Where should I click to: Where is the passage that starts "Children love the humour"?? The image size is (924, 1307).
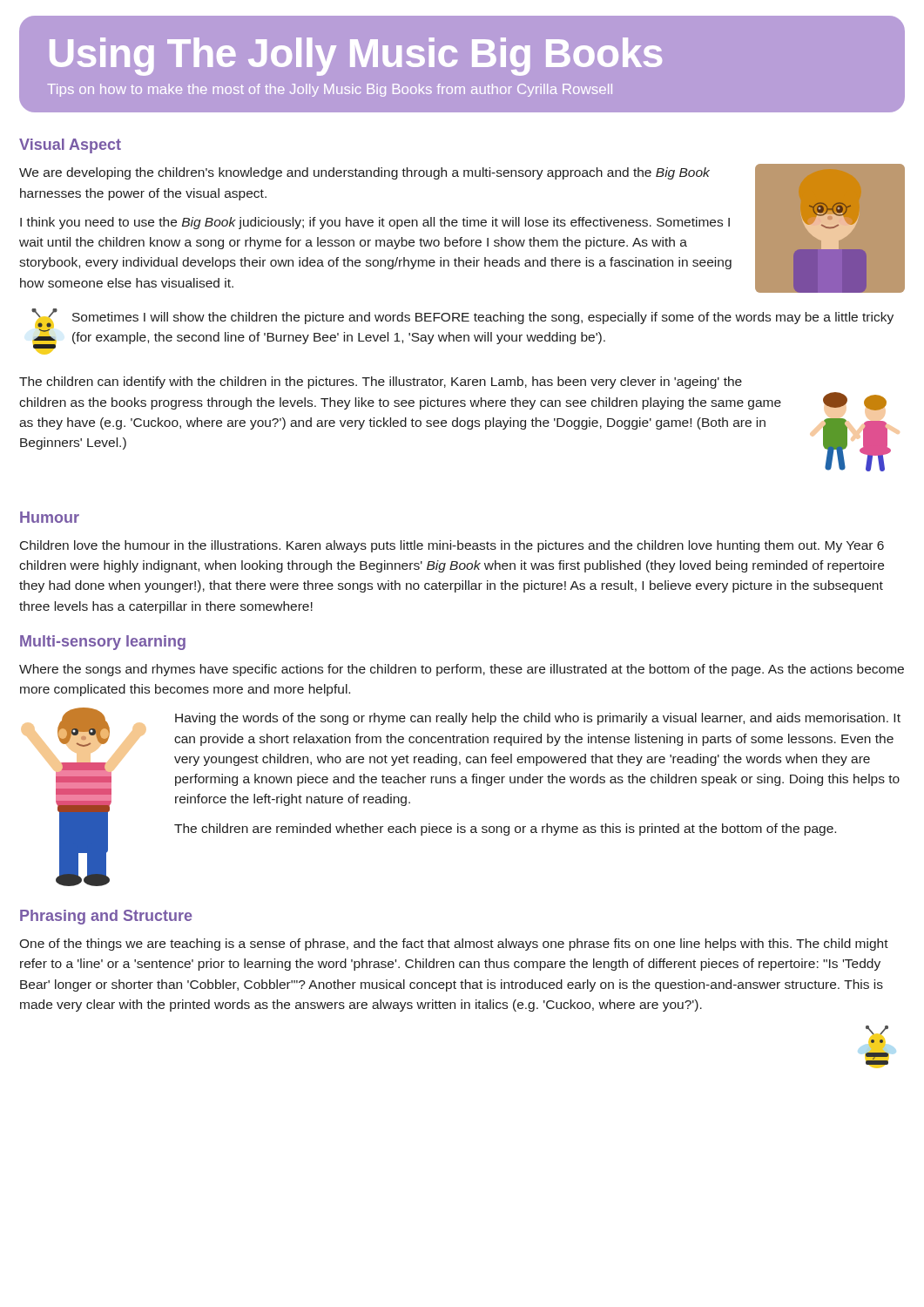pos(452,575)
